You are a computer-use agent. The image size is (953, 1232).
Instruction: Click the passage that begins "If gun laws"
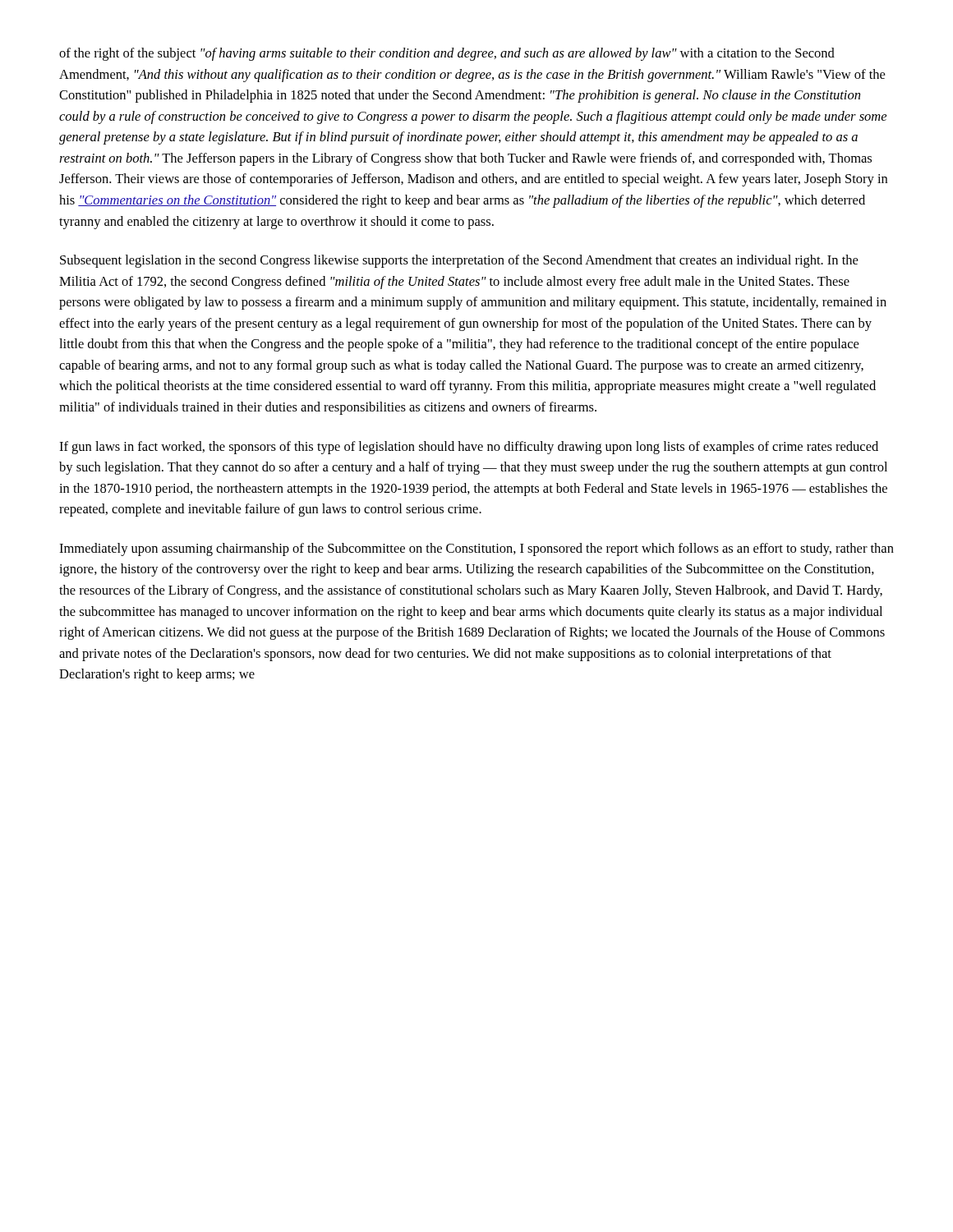[473, 478]
